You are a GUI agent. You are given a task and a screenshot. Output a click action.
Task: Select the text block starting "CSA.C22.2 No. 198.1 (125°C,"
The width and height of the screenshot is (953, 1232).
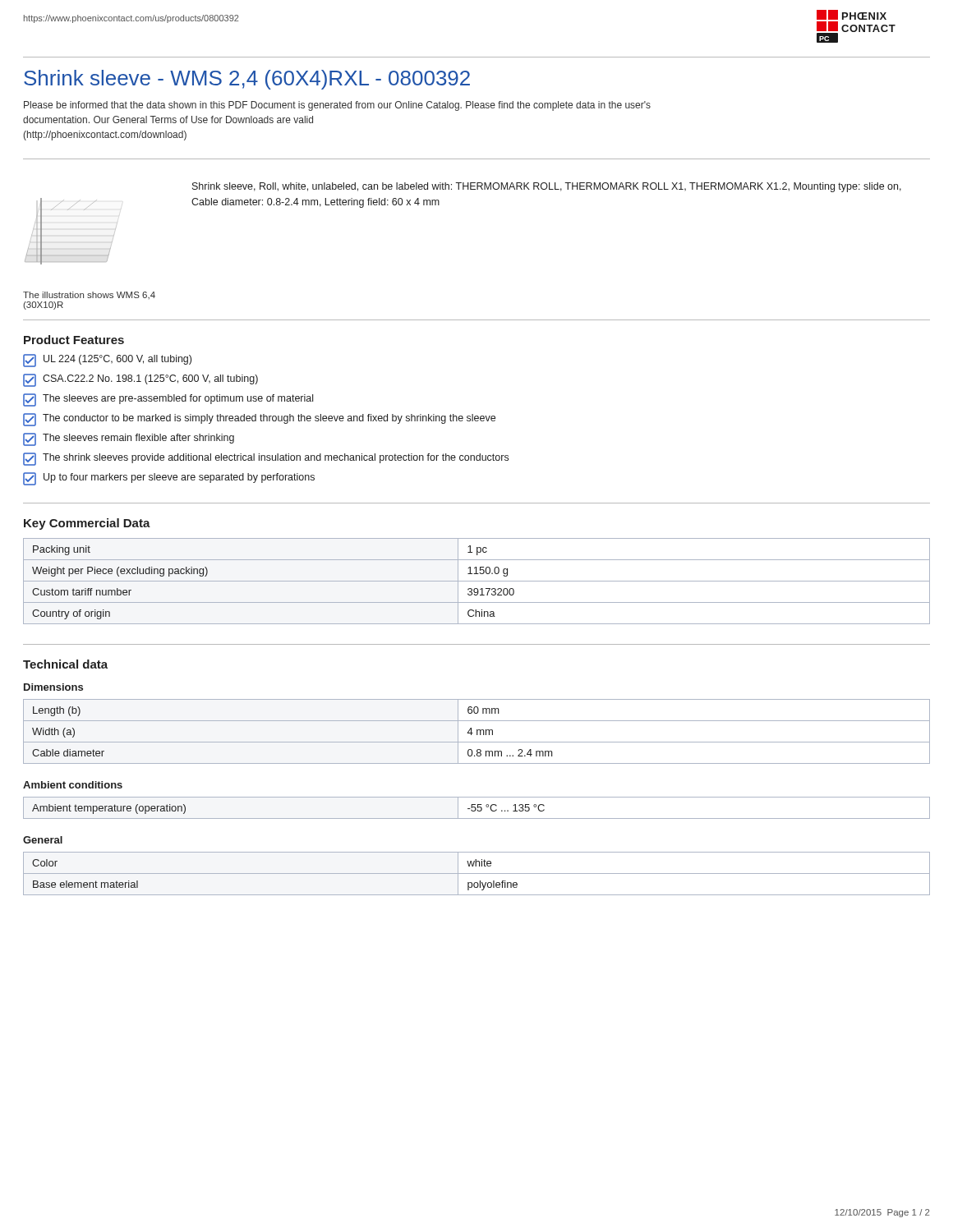[x=141, y=381]
